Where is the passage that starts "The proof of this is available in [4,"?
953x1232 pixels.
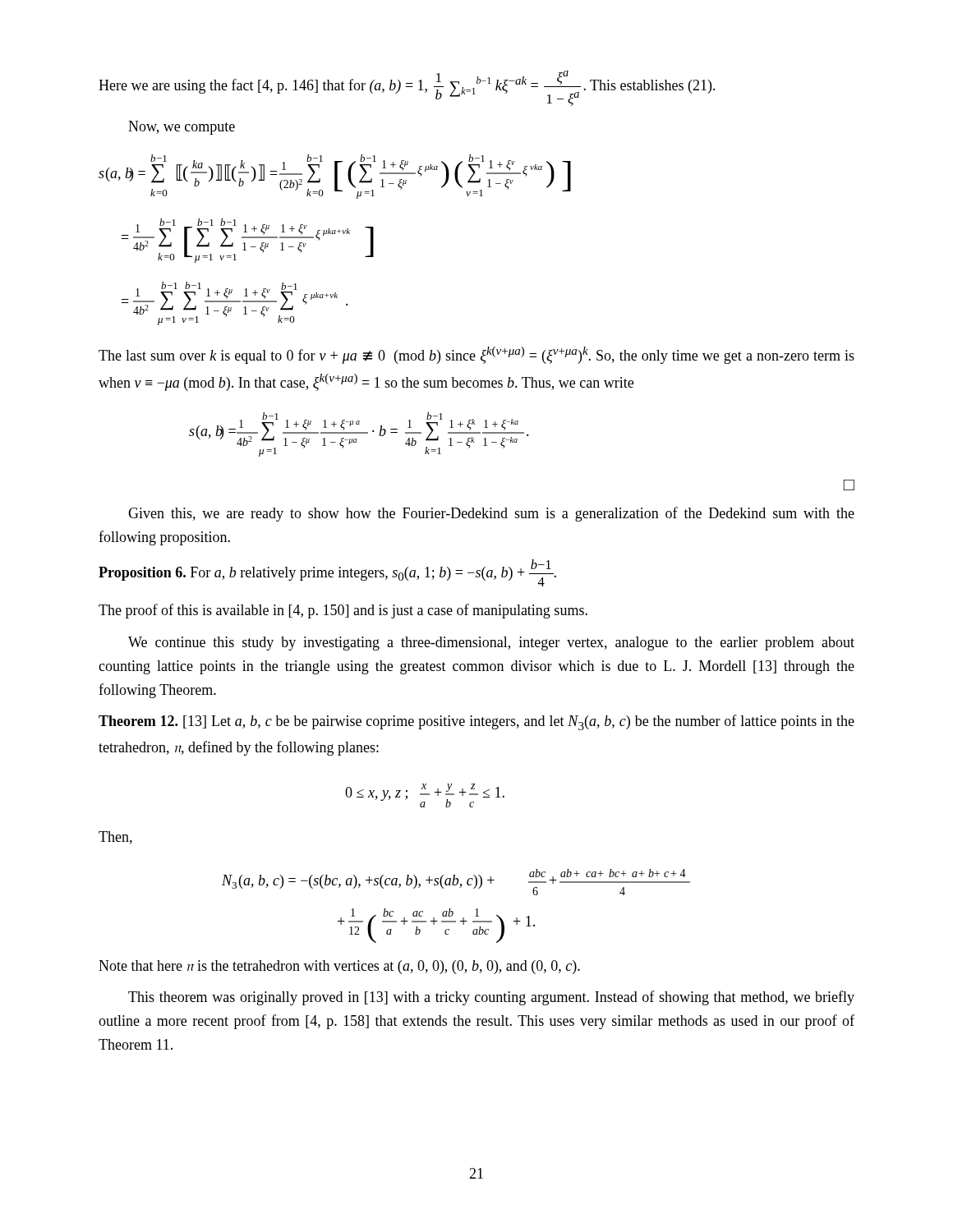[x=343, y=610]
